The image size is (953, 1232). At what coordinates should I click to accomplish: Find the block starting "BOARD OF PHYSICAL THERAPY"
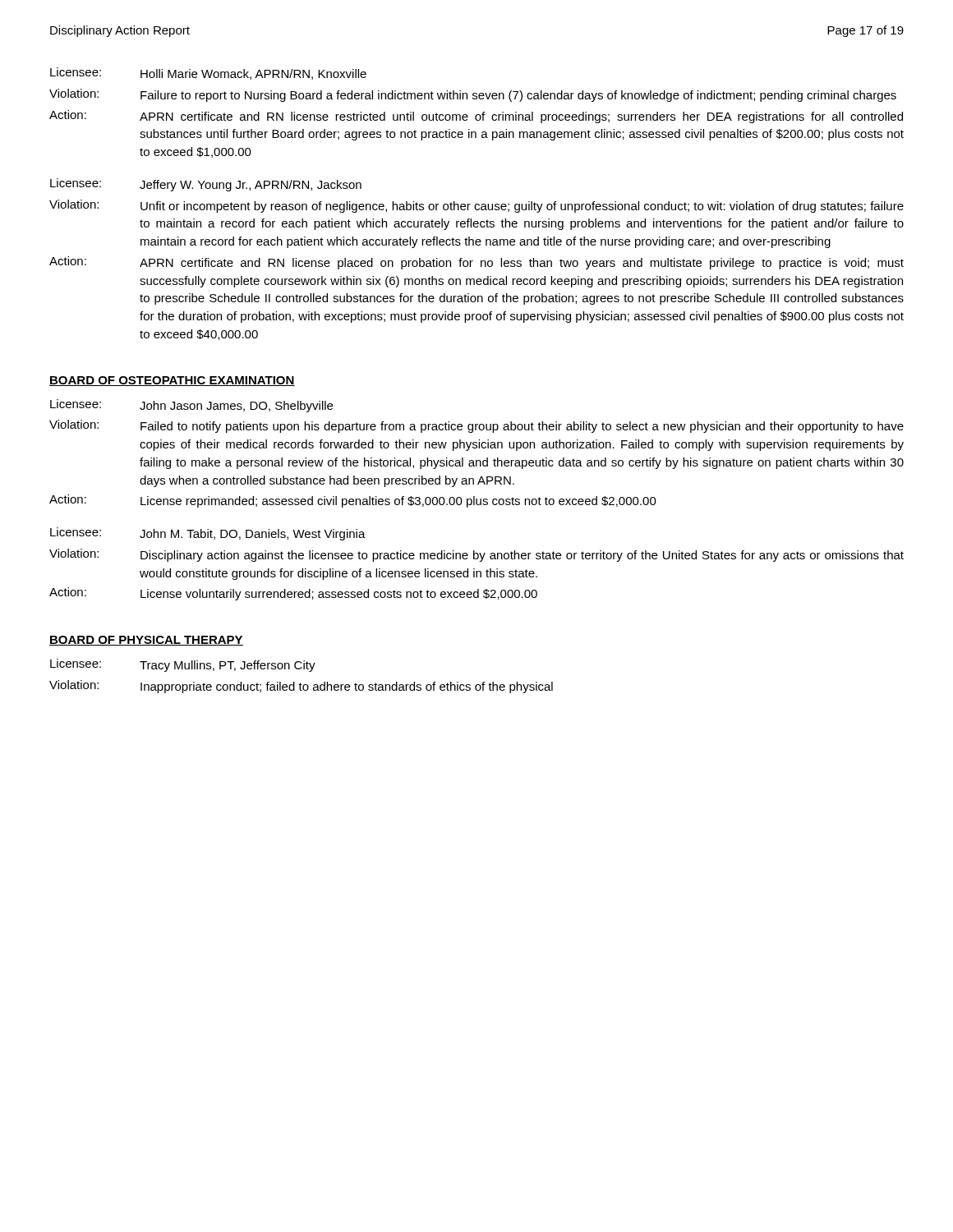(146, 639)
